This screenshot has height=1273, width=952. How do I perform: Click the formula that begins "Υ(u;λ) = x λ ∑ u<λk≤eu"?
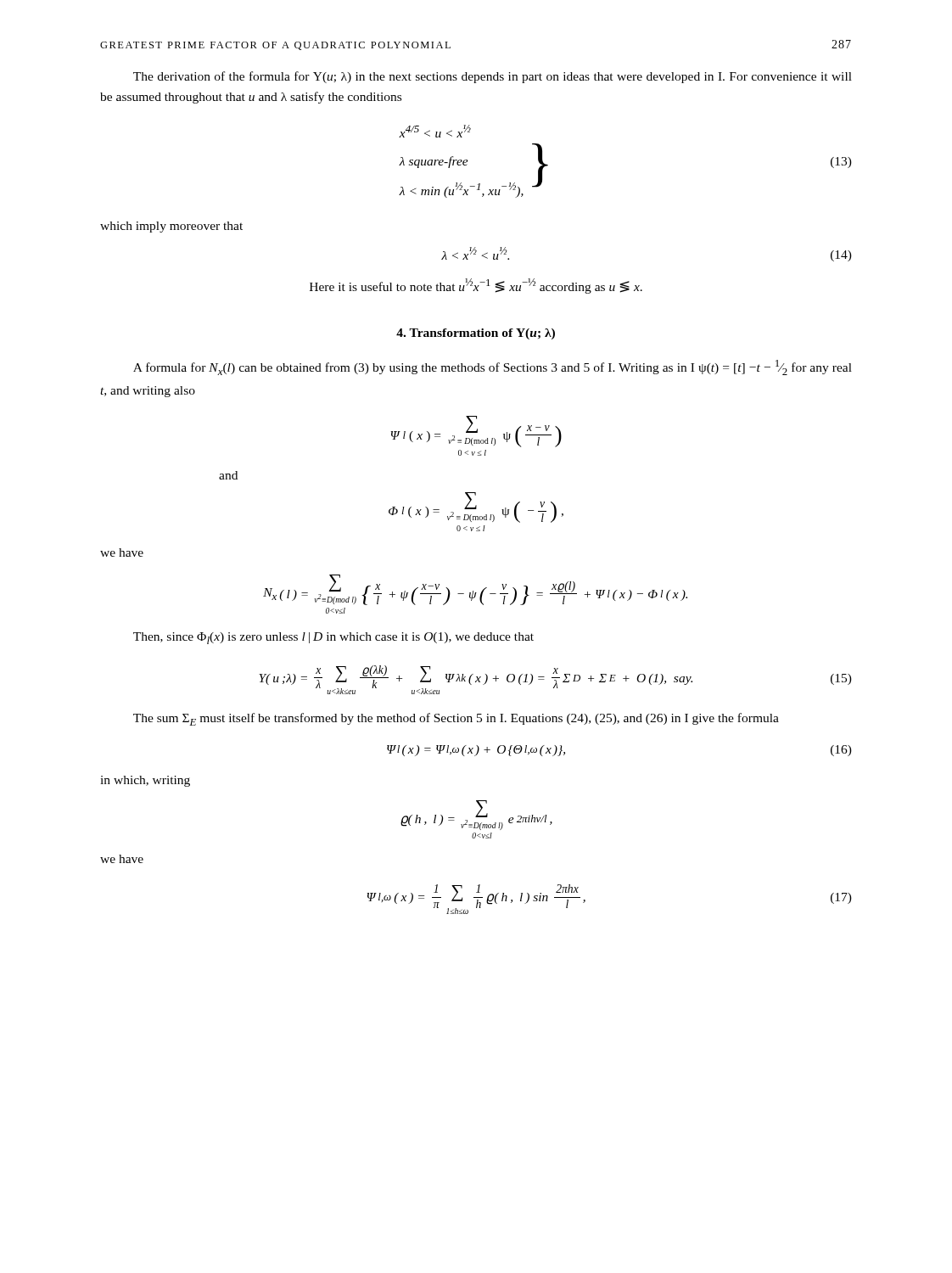click(555, 678)
